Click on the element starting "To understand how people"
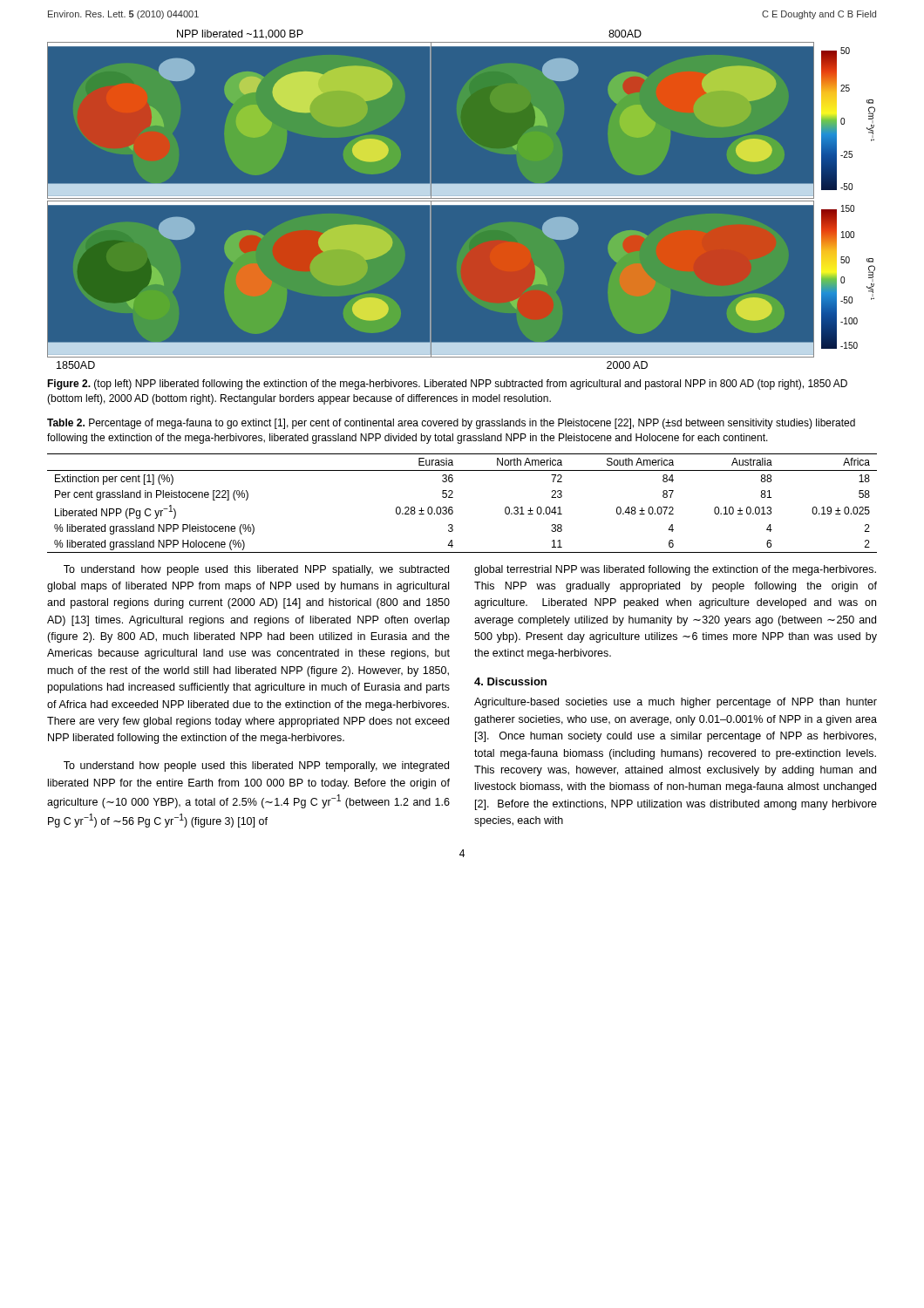This screenshot has height=1308, width=924. [x=248, y=696]
